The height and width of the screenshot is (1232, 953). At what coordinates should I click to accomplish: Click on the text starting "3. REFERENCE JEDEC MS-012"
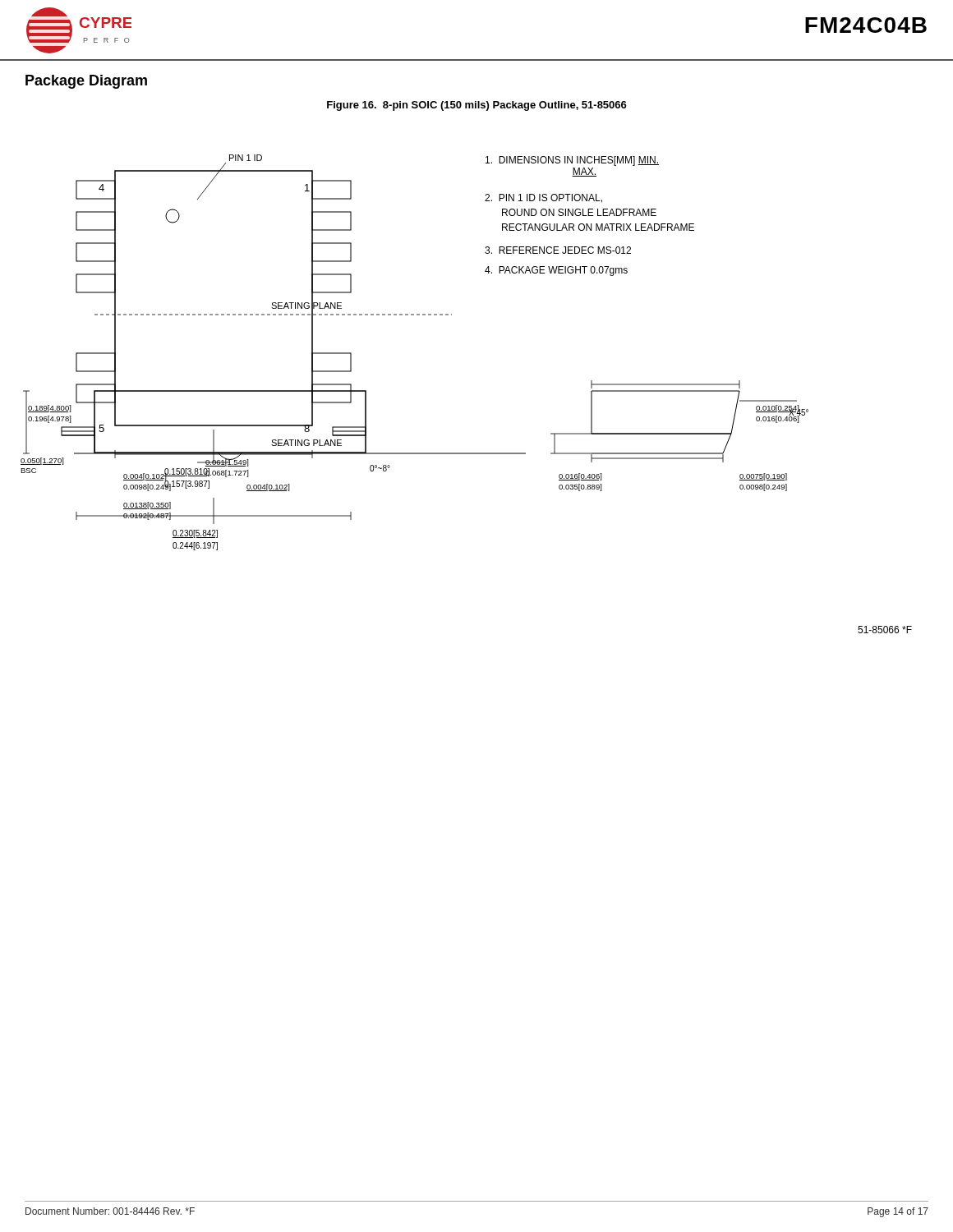tap(558, 251)
